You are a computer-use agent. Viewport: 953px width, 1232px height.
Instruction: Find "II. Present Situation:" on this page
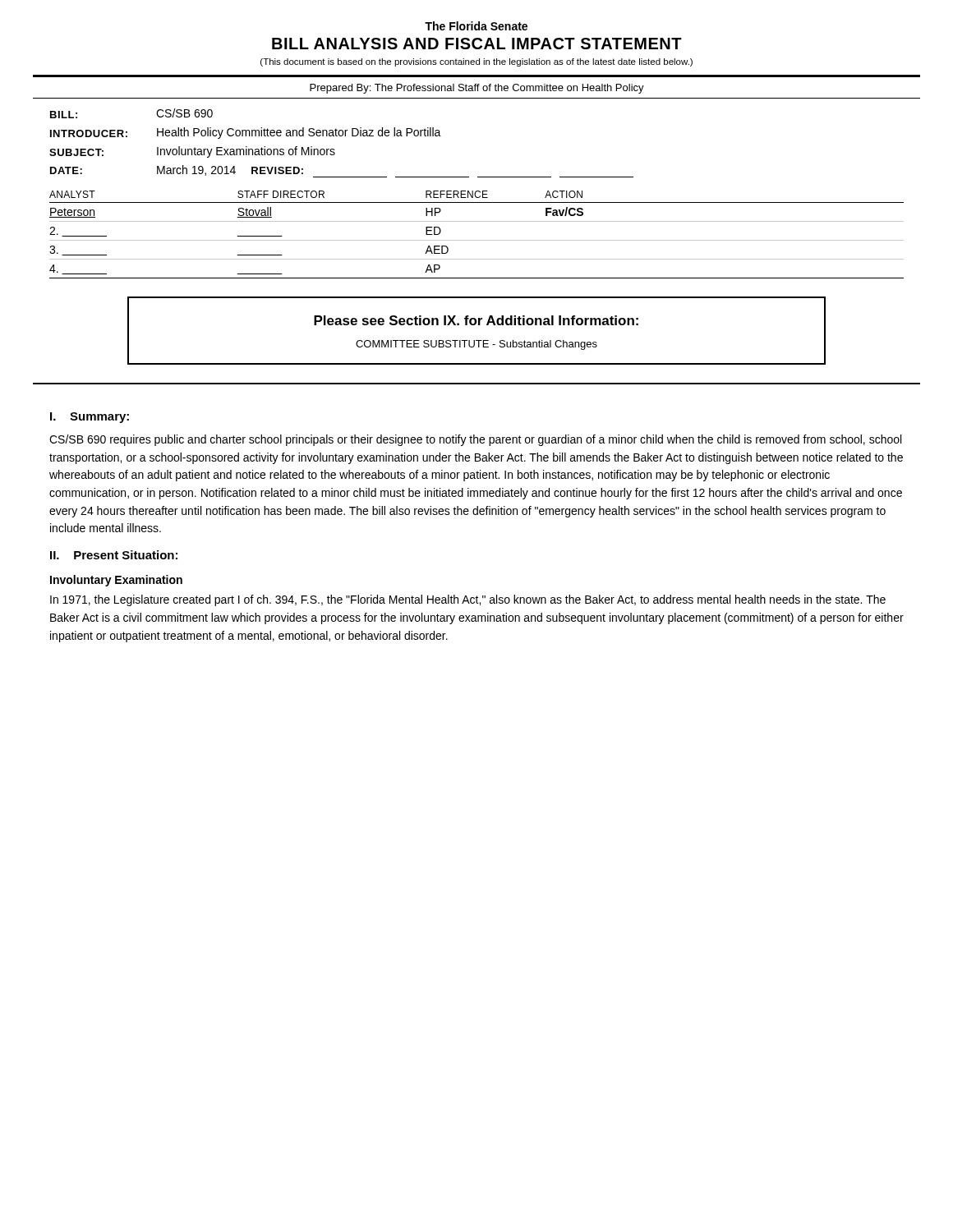pos(114,555)
